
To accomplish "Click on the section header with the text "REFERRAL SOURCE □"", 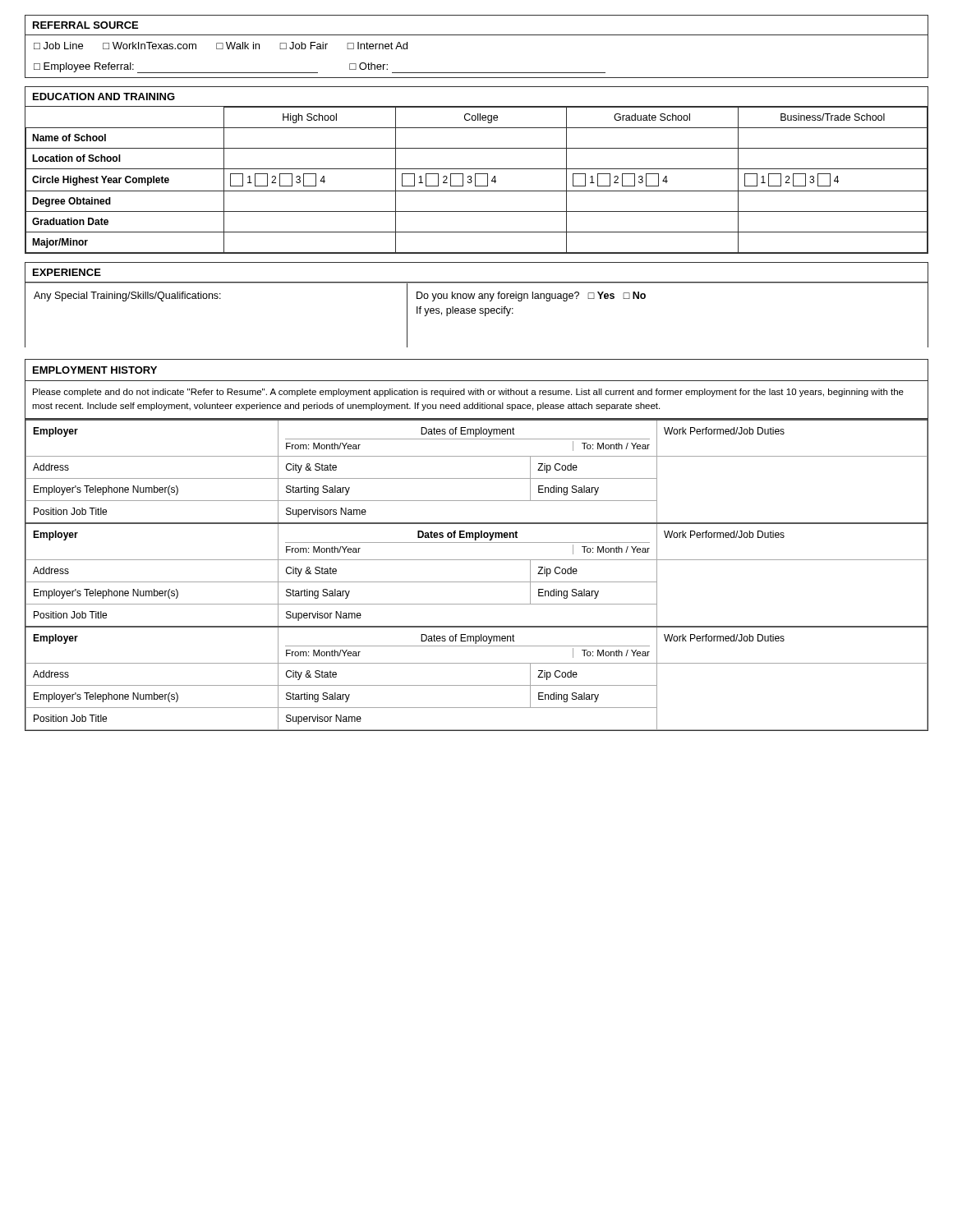I will click(x=476, y=46).
